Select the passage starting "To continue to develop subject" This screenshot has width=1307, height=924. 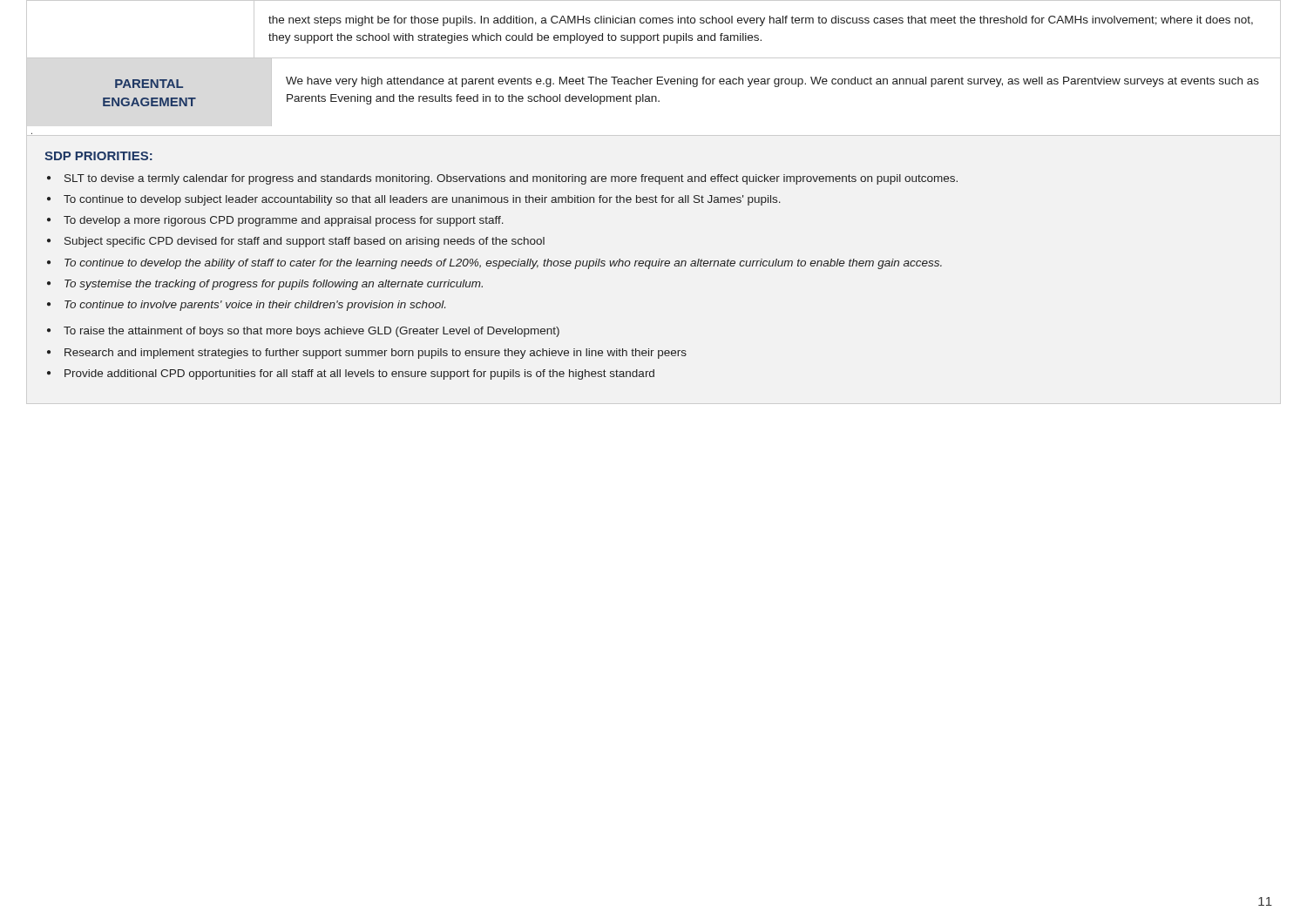[422, 199]
